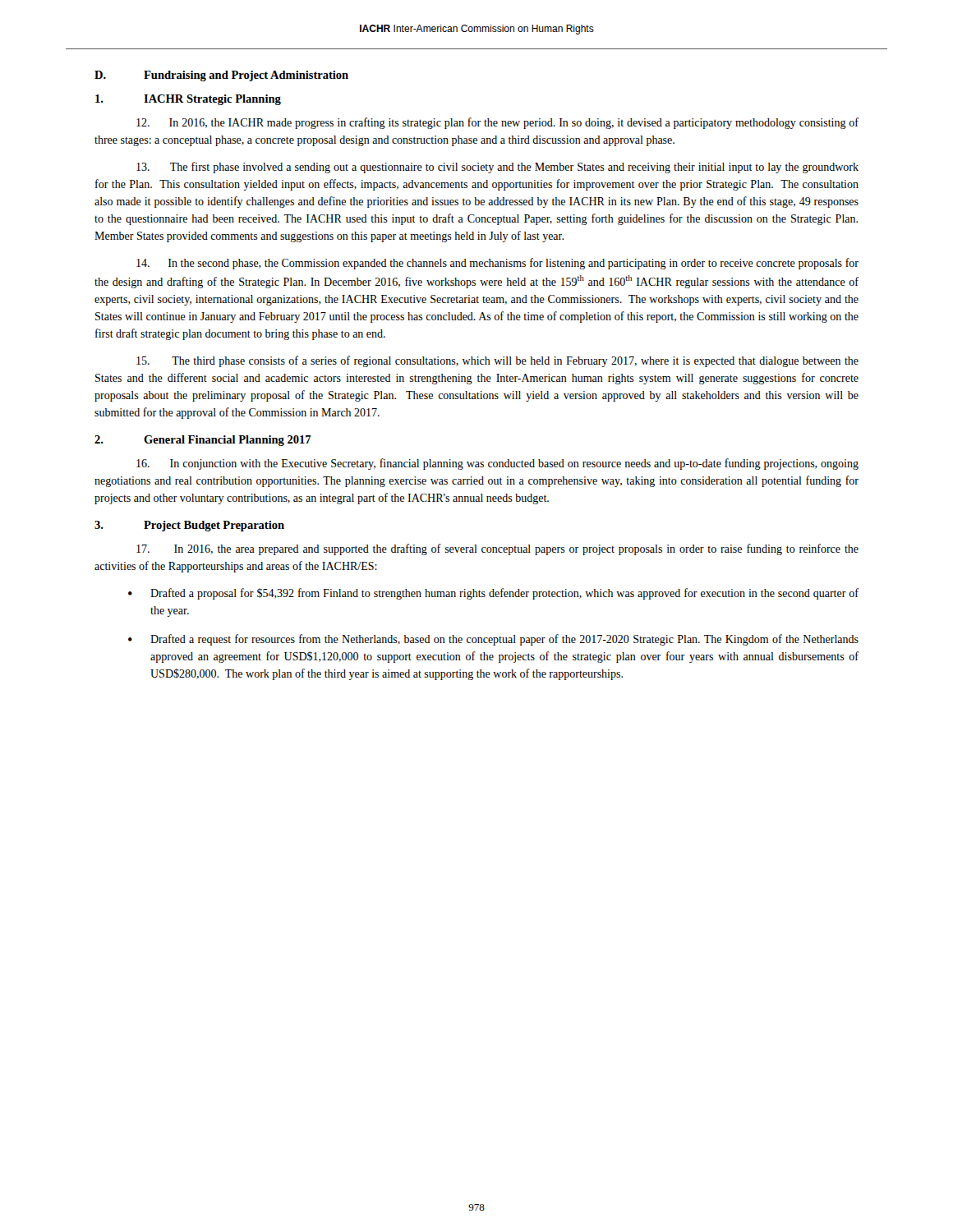Image resolution: width=953 pixels, height=1232 pixels.
Task: Find the section header that says "D. Fundraising and Project Administration"
Action: pyautogui.click(x=221, y=75)
